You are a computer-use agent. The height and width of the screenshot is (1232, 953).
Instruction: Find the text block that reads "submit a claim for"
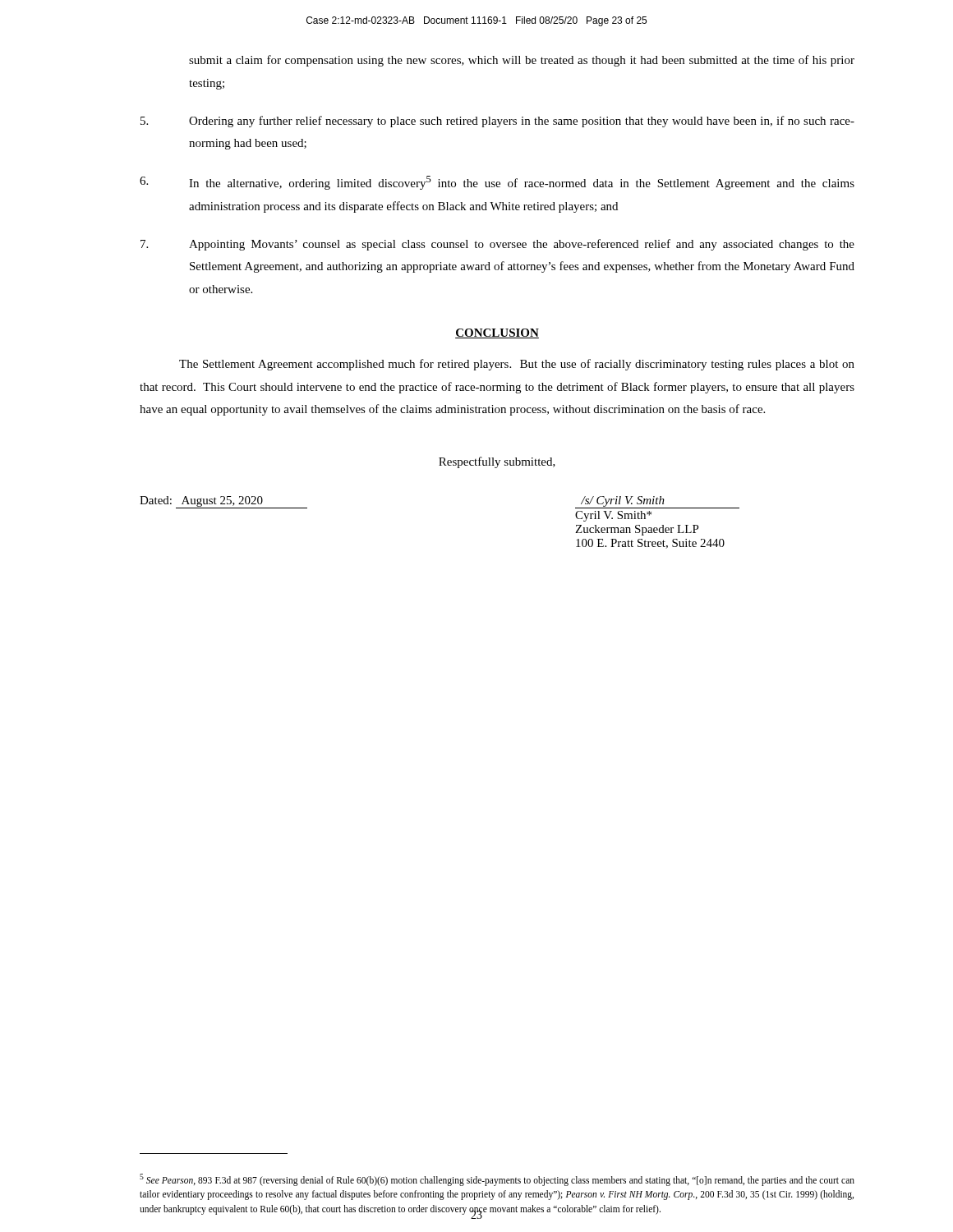(522, 71)
